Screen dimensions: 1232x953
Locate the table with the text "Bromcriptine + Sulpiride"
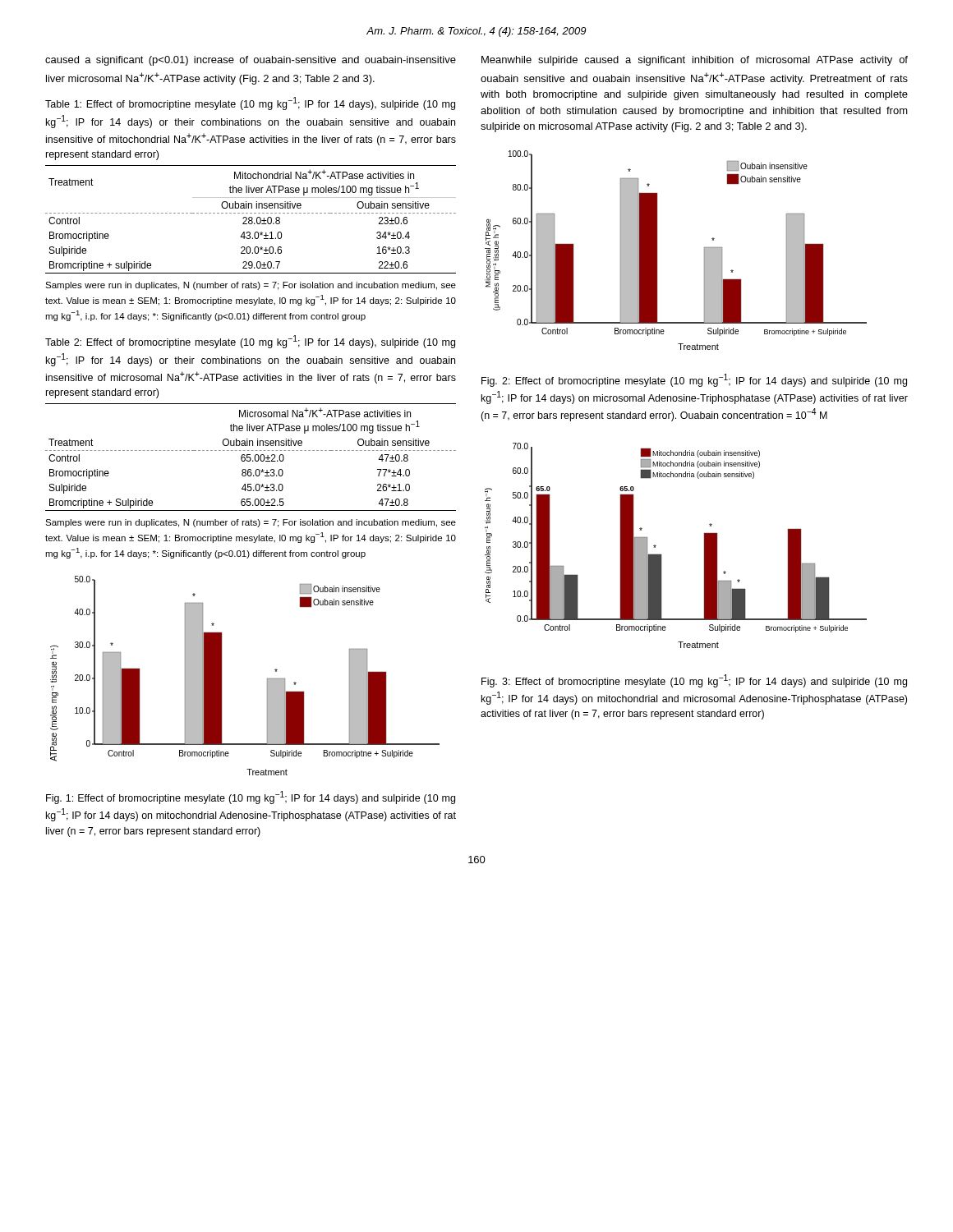[251, 457]
